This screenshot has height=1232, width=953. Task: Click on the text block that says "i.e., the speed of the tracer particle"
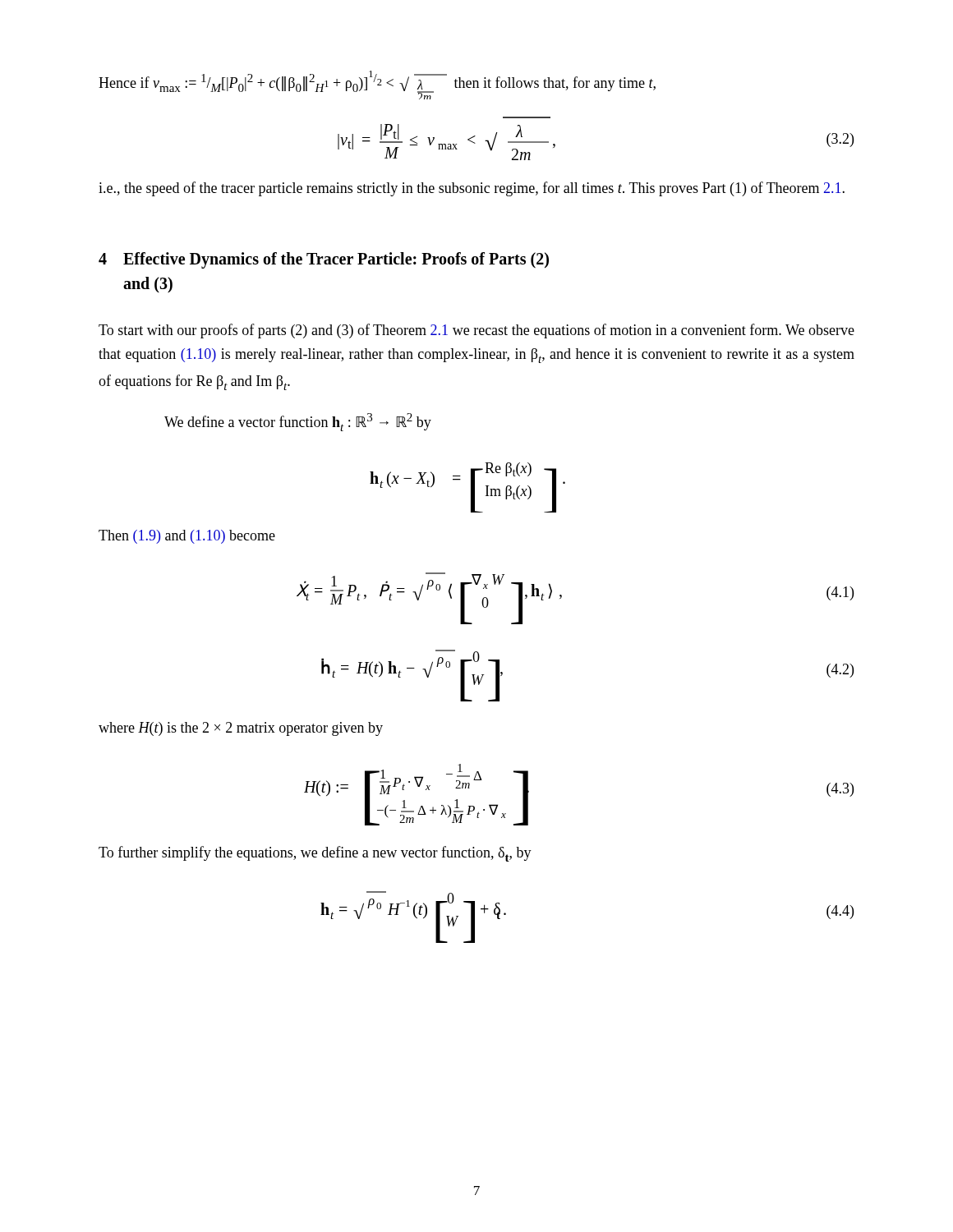click(472, 188)
